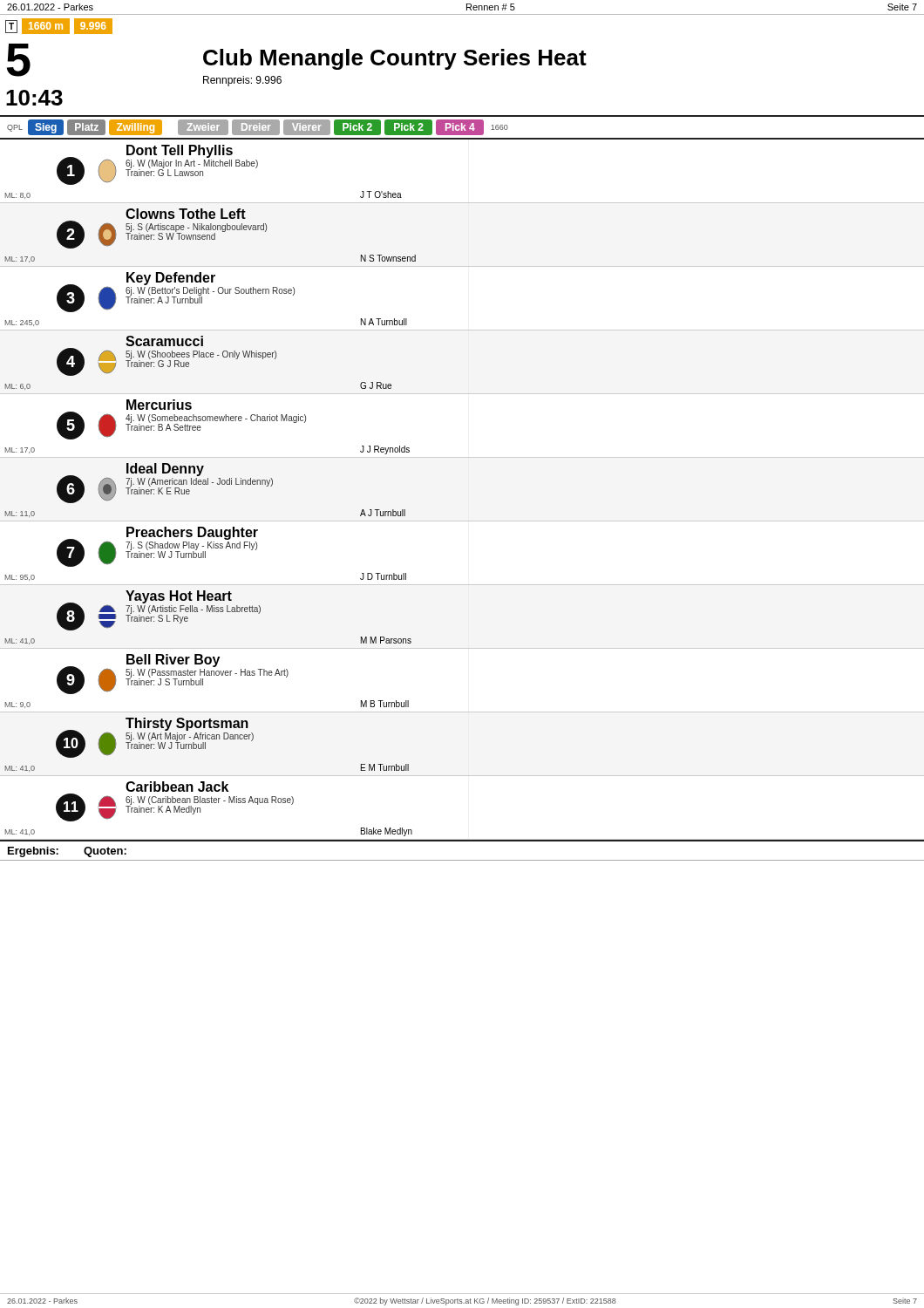This screenshot has height=1308, width=924.
Task: Select the passage starting "ML: 11,0 6 Ideal"
Action: tap(165, 483)
